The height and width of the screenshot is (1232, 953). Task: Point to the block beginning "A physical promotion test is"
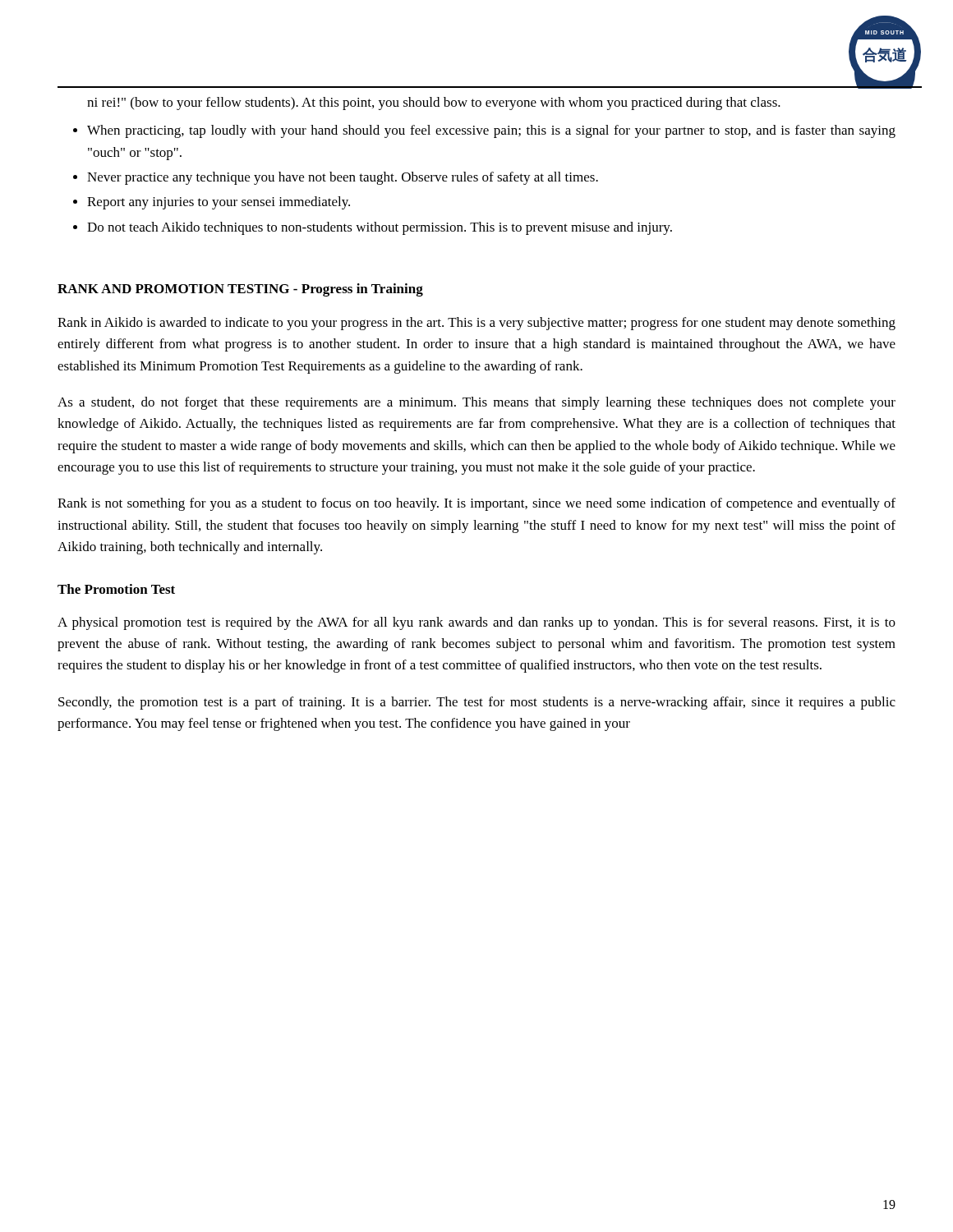tap(476, 643)
